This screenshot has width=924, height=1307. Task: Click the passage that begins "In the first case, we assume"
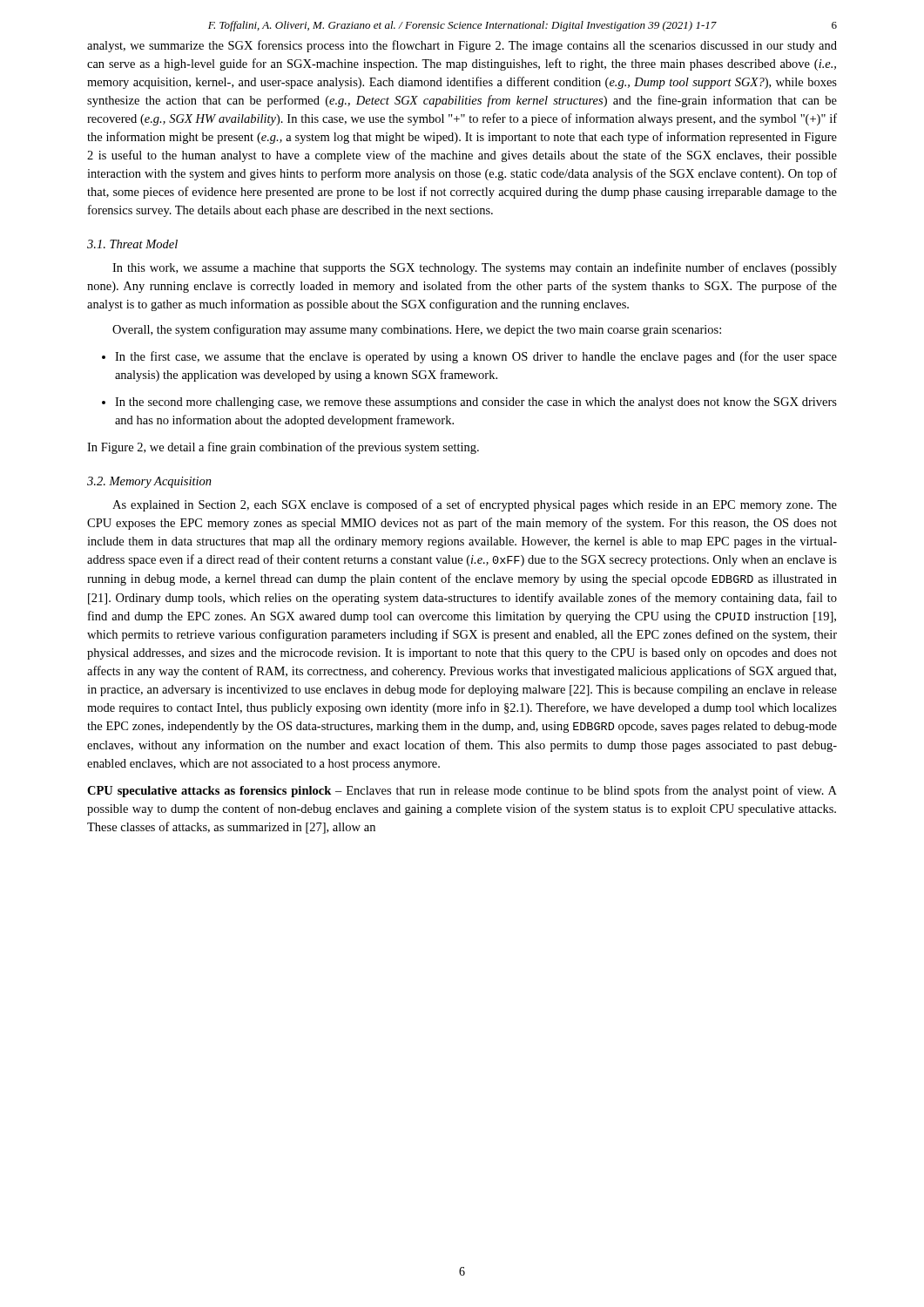pos(462,366)
